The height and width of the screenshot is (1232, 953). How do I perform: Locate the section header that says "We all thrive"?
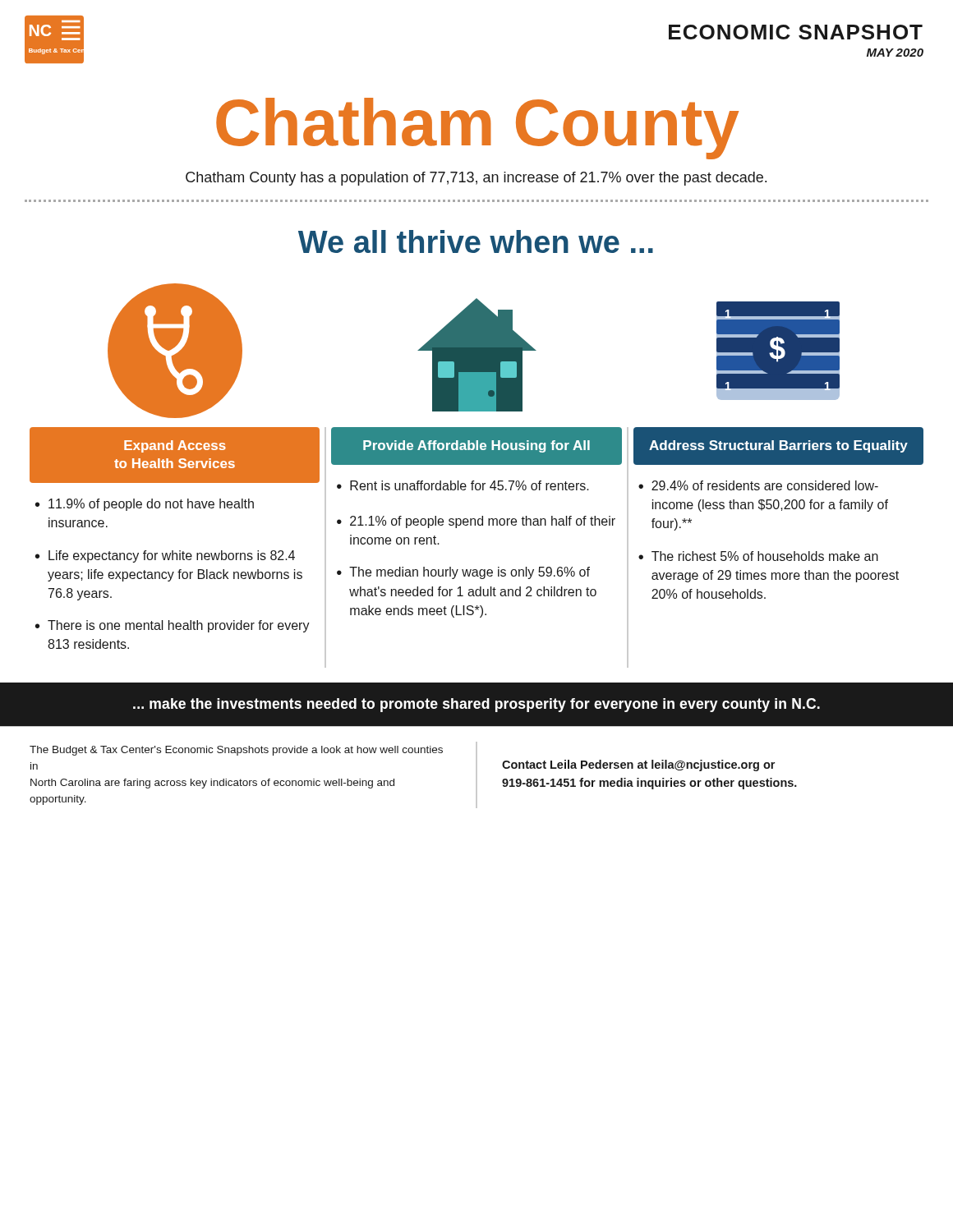pos(476,243)
